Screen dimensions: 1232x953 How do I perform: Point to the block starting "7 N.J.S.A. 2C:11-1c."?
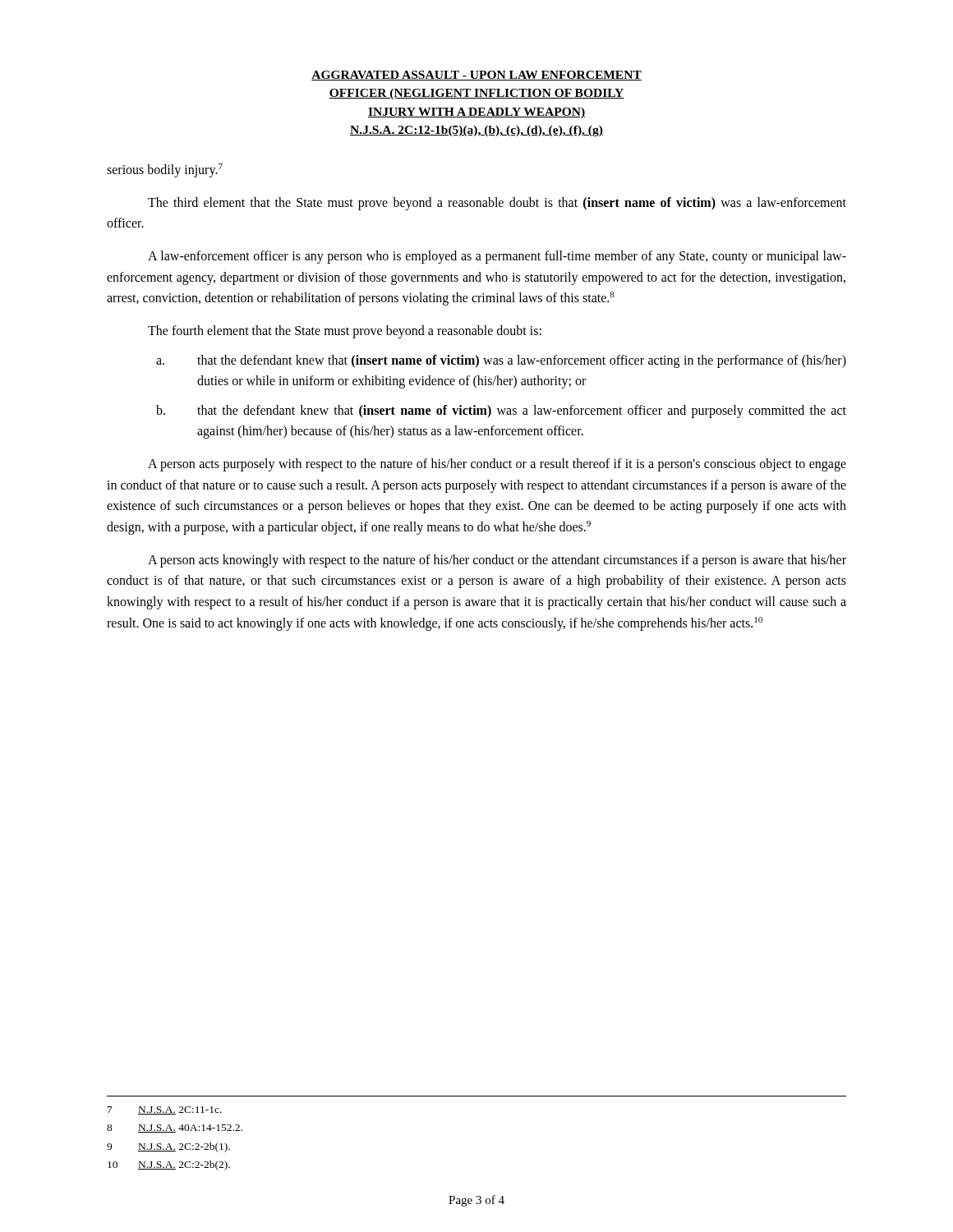[165, 1110]
